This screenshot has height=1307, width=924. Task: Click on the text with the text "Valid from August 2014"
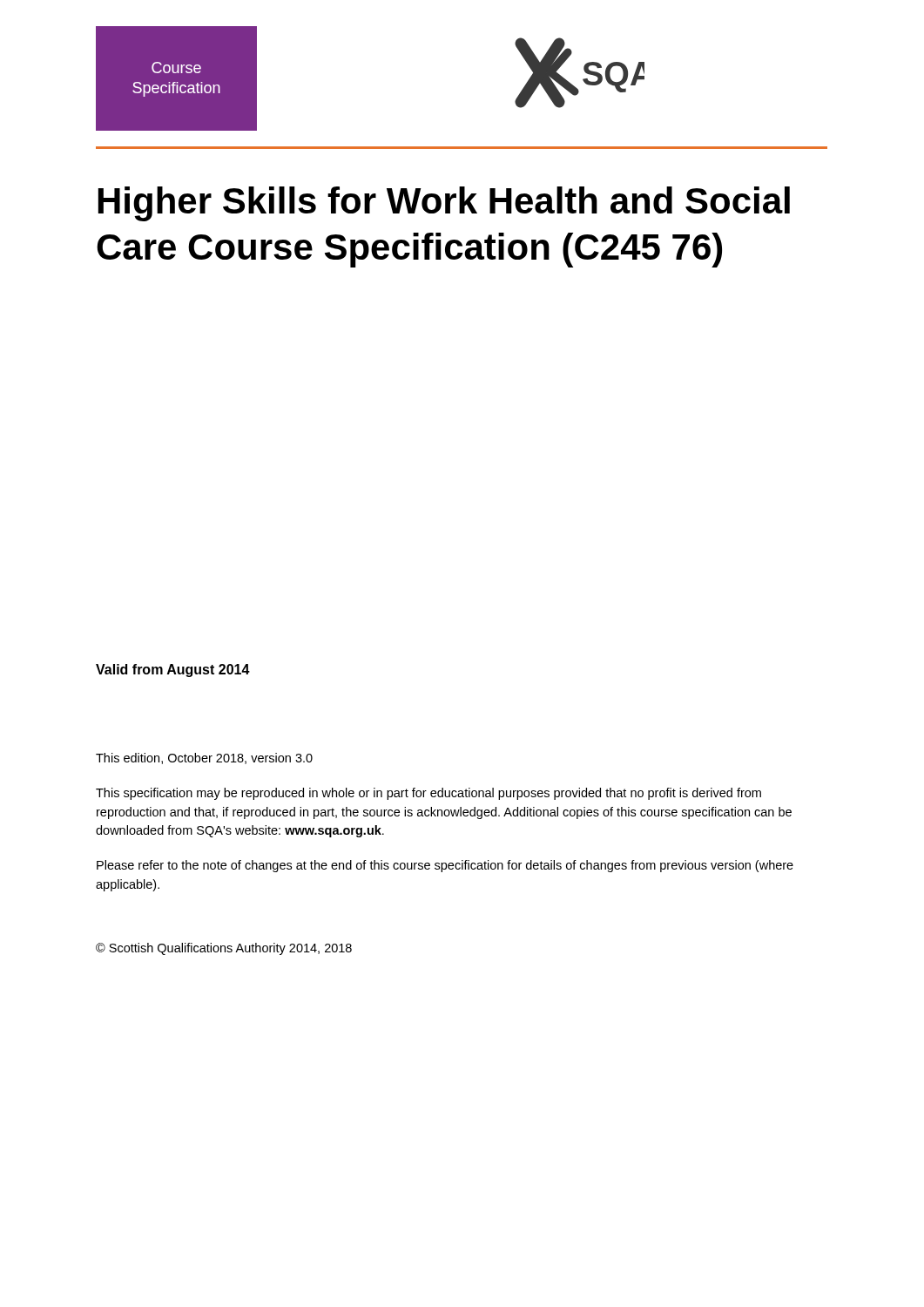(173, 670)
